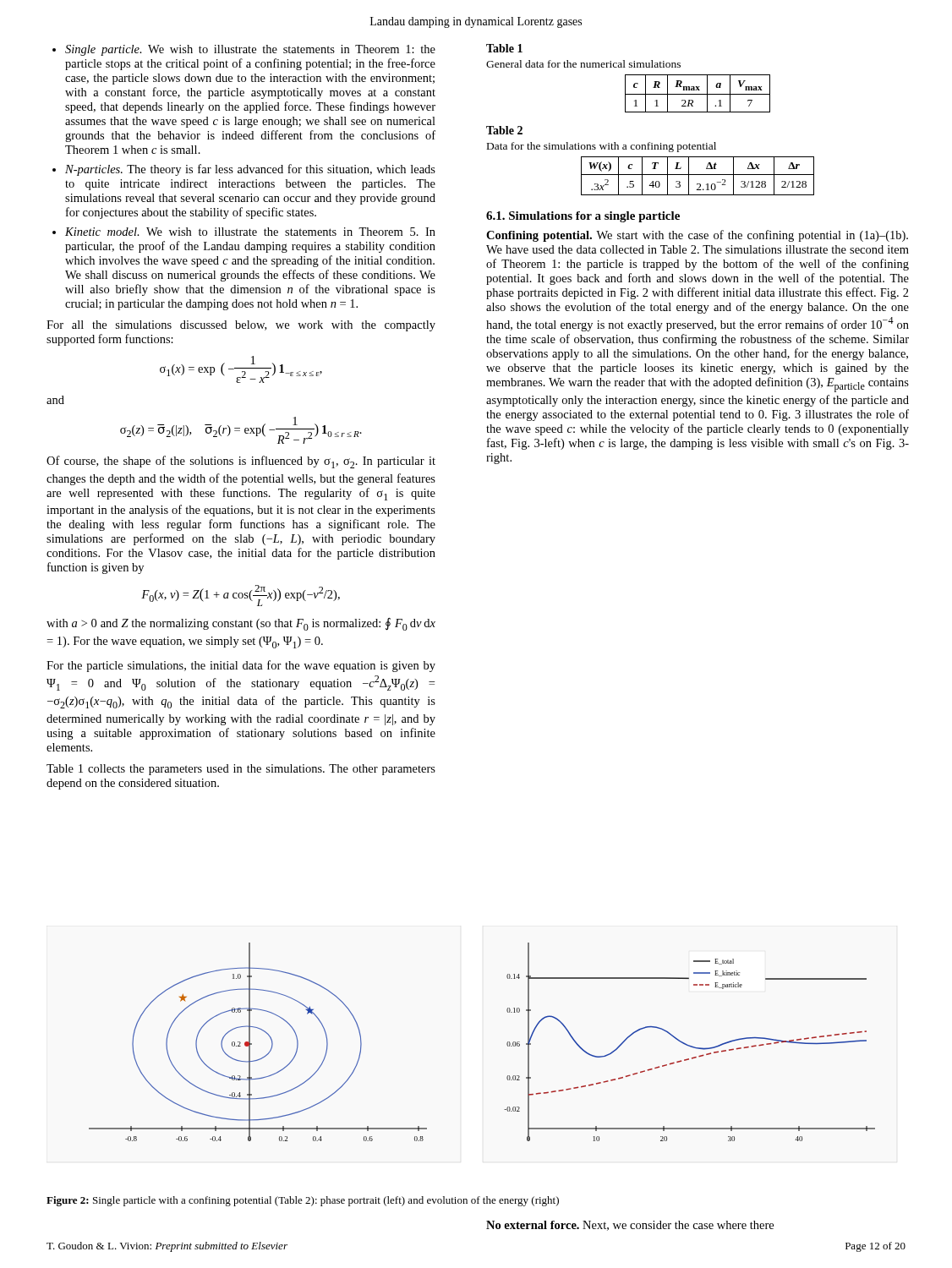The width and height of the screenshot is (952, 1268).
Task: Locate the block starting "No external force. Next, we consider"
Action: [630, 1225]
